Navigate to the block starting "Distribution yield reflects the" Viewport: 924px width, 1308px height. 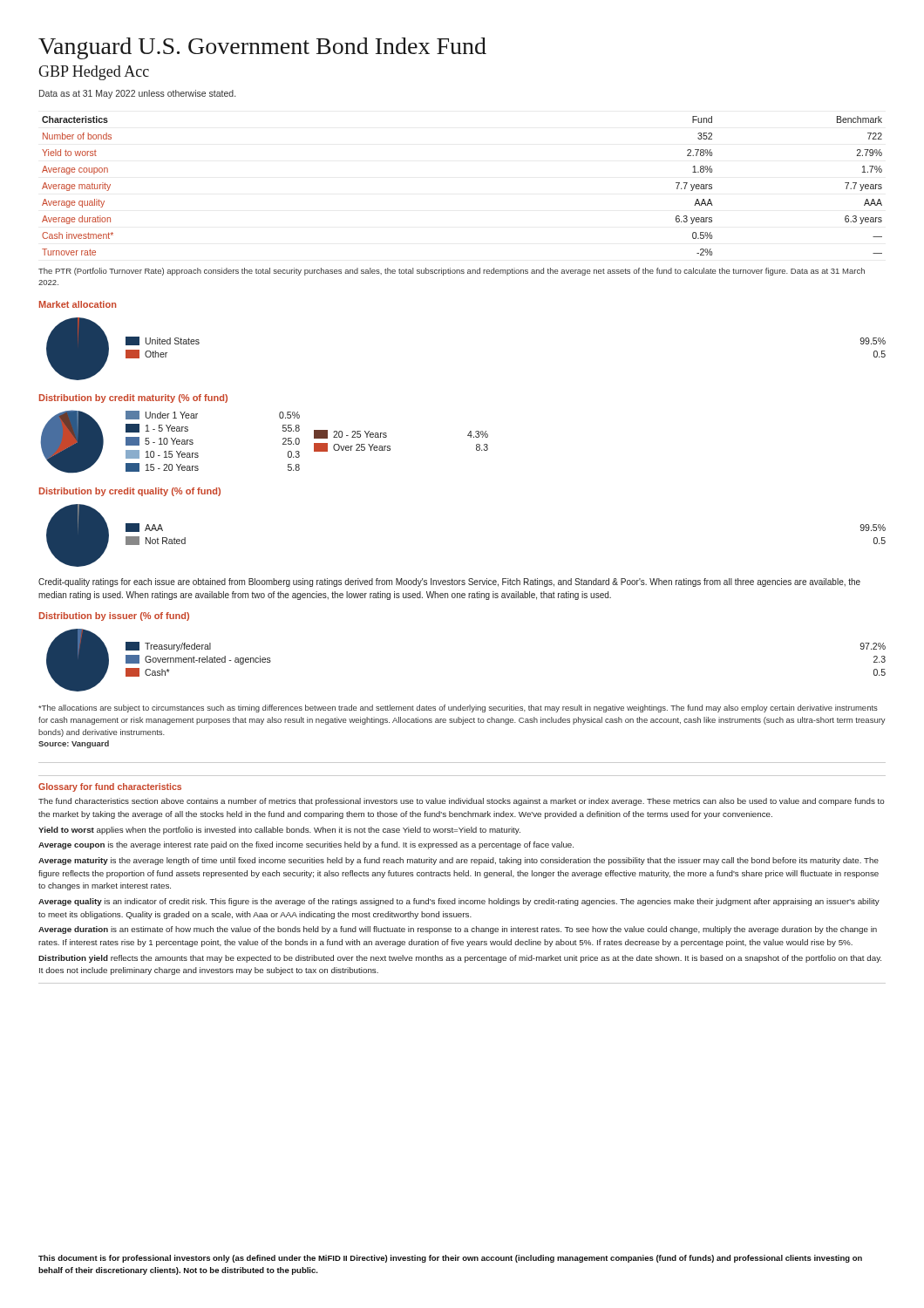[x=460, y=964]
